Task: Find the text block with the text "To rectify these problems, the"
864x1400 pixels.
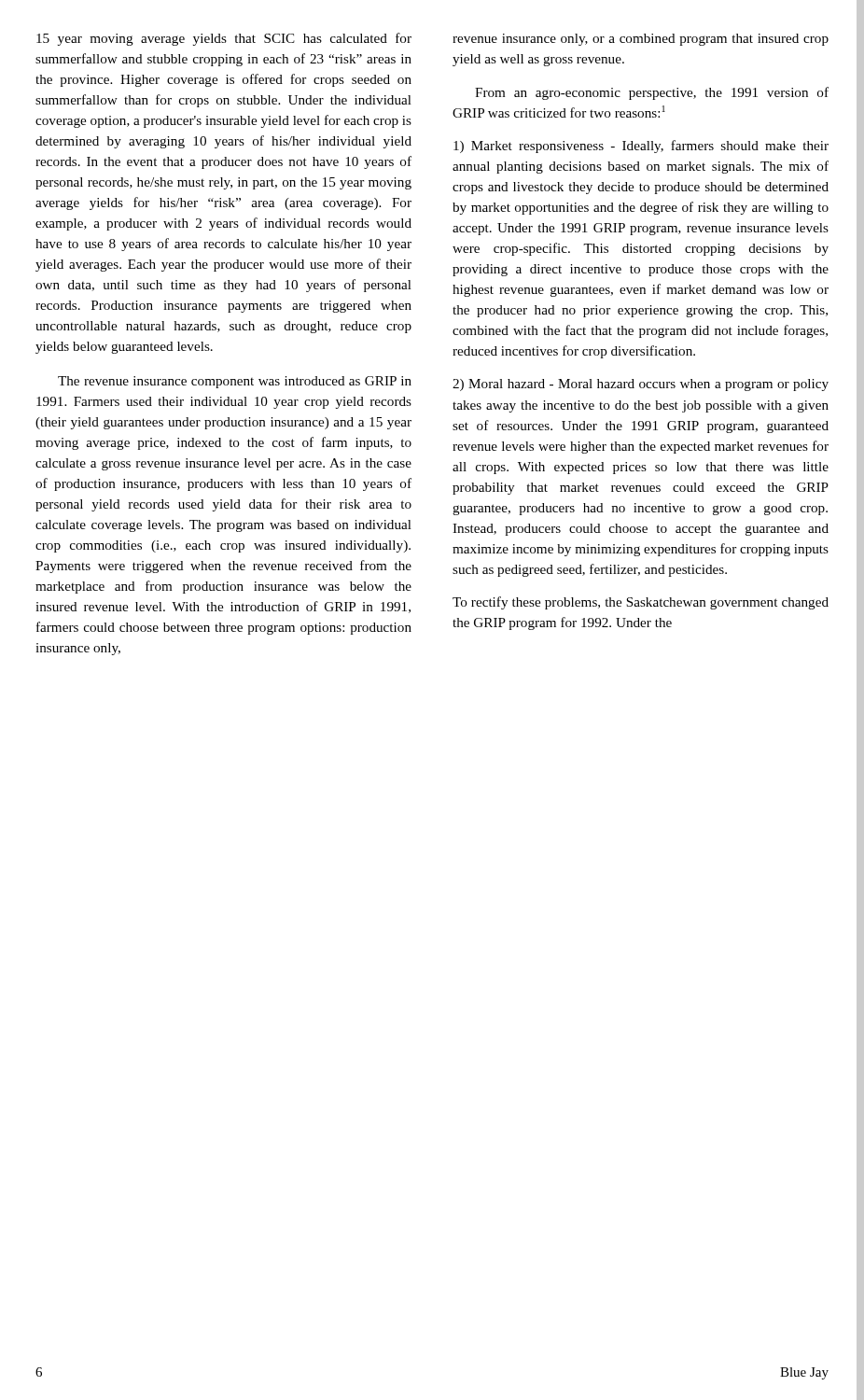Action: 641,612
